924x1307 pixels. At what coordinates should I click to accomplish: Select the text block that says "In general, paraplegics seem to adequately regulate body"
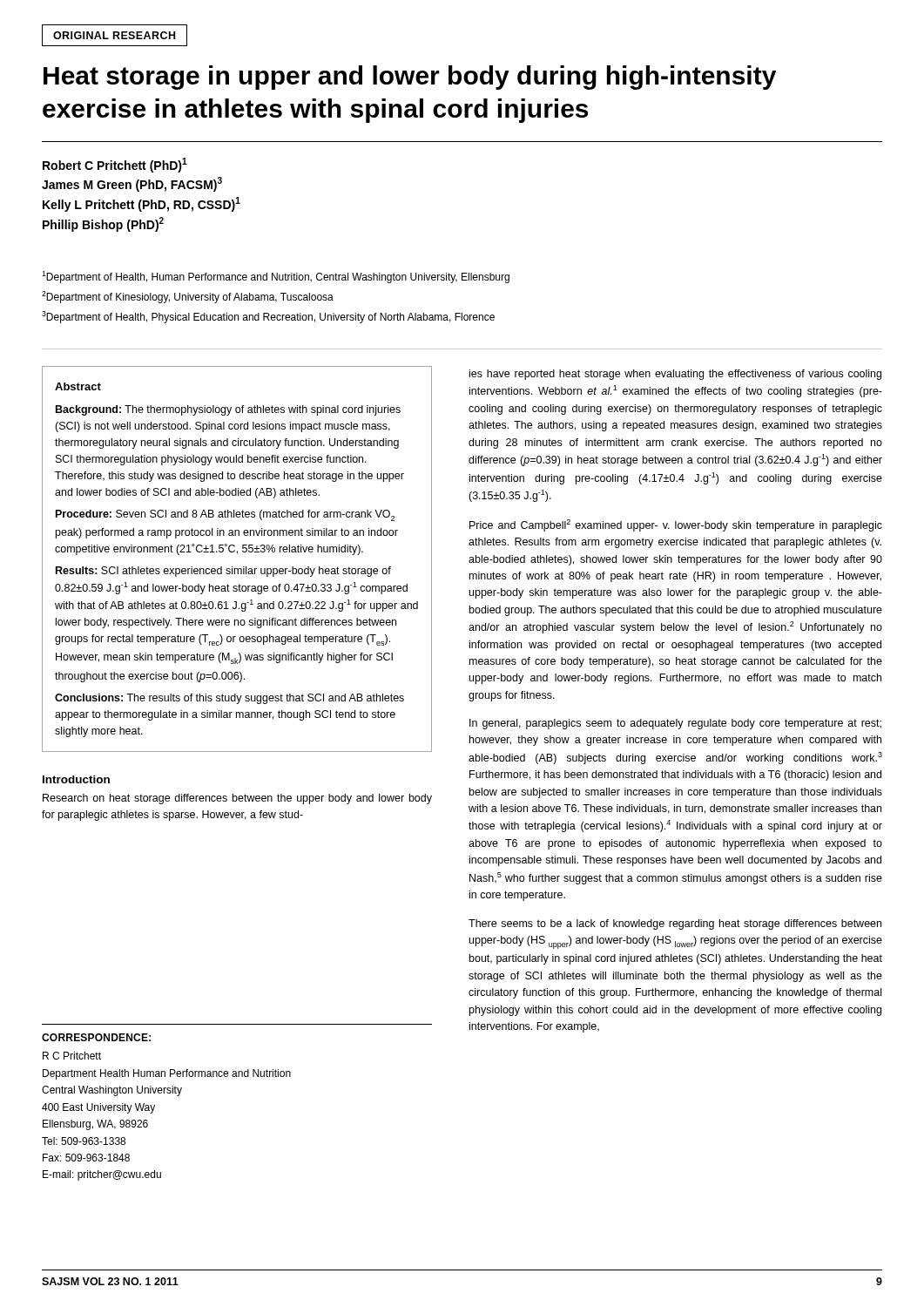click(675, 809)
